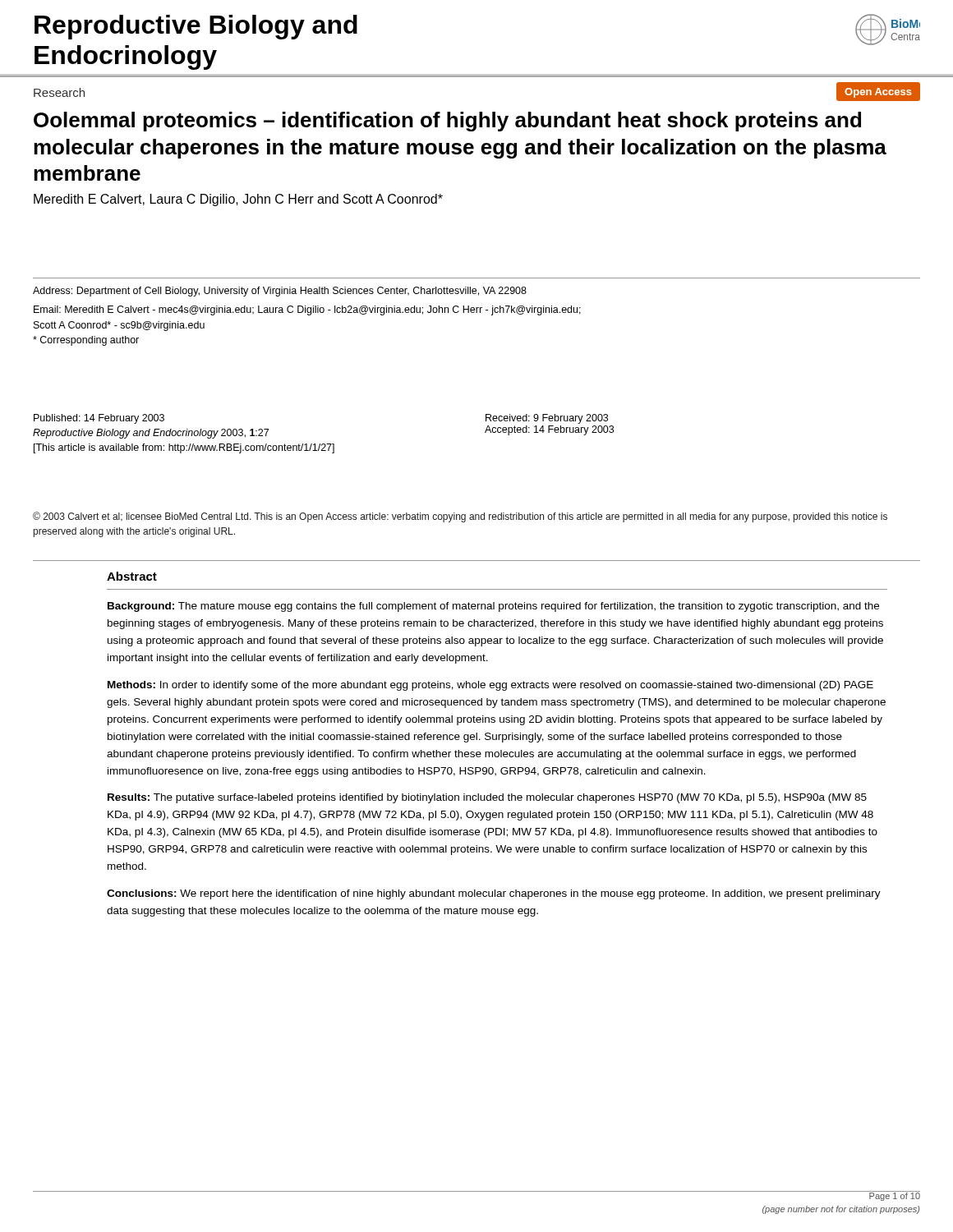
Task: Locate the block starting "© 2003 Calvert et"
Action: click(460, 524)
